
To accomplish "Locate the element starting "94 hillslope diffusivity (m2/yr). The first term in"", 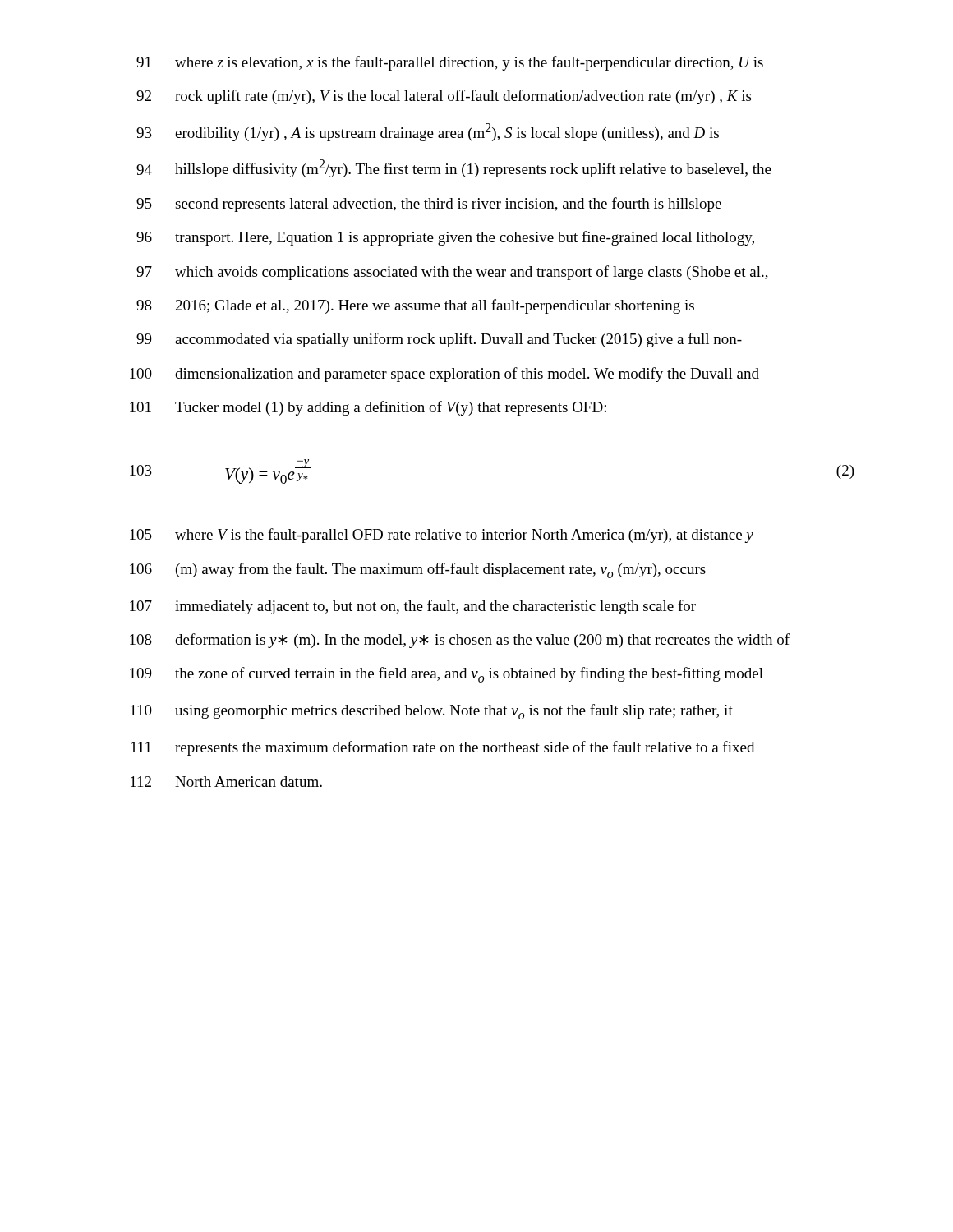I will point(485,168).
